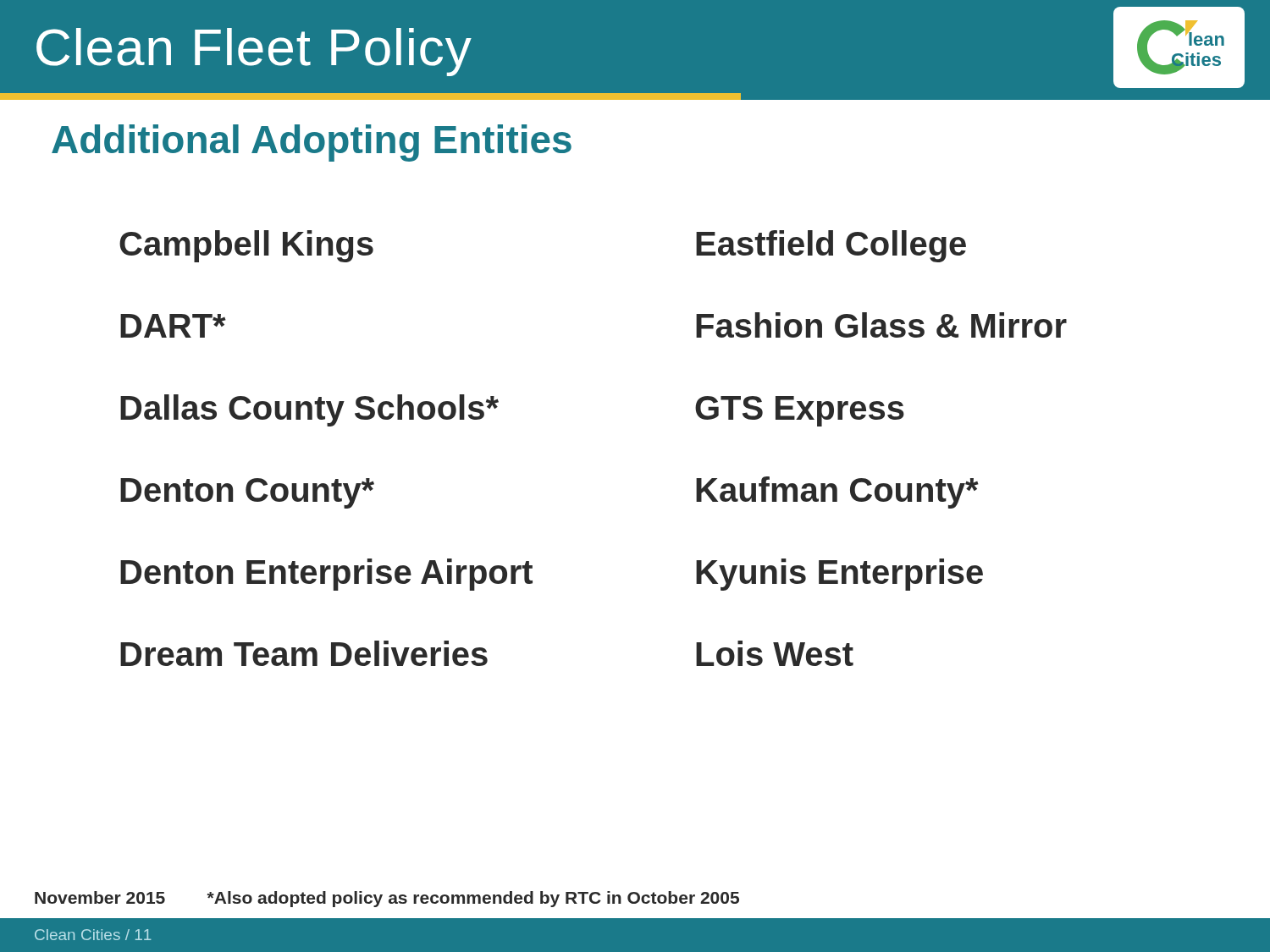1270x952 pixels.
Task: Click the logo
Action: click(1179, 47)
